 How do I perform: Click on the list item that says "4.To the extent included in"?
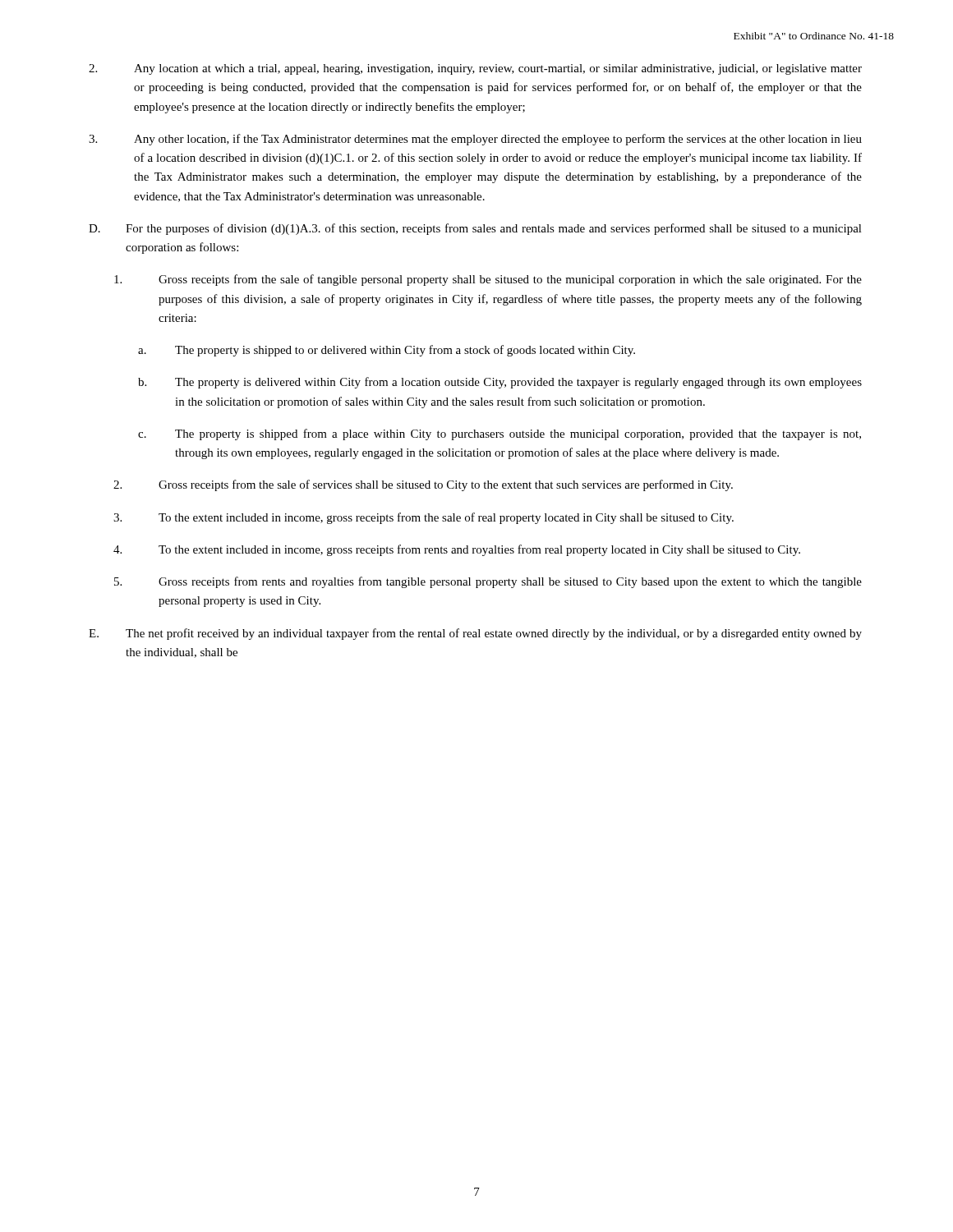click(x=488, y=550)
